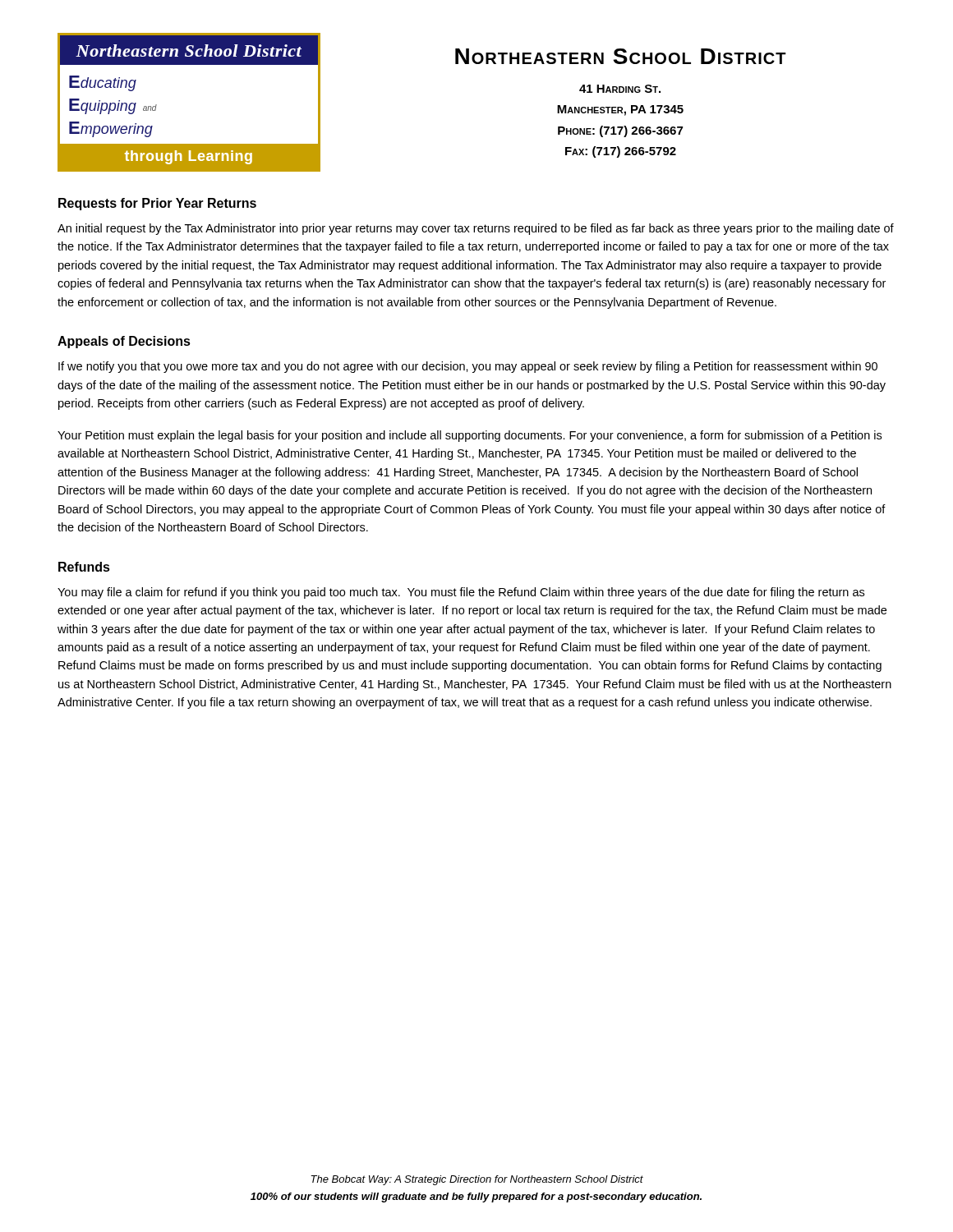Locate the region starting "Northeastern School District"
The width and height of the screenshot is (953, 1232).
(x=620, y=56)
